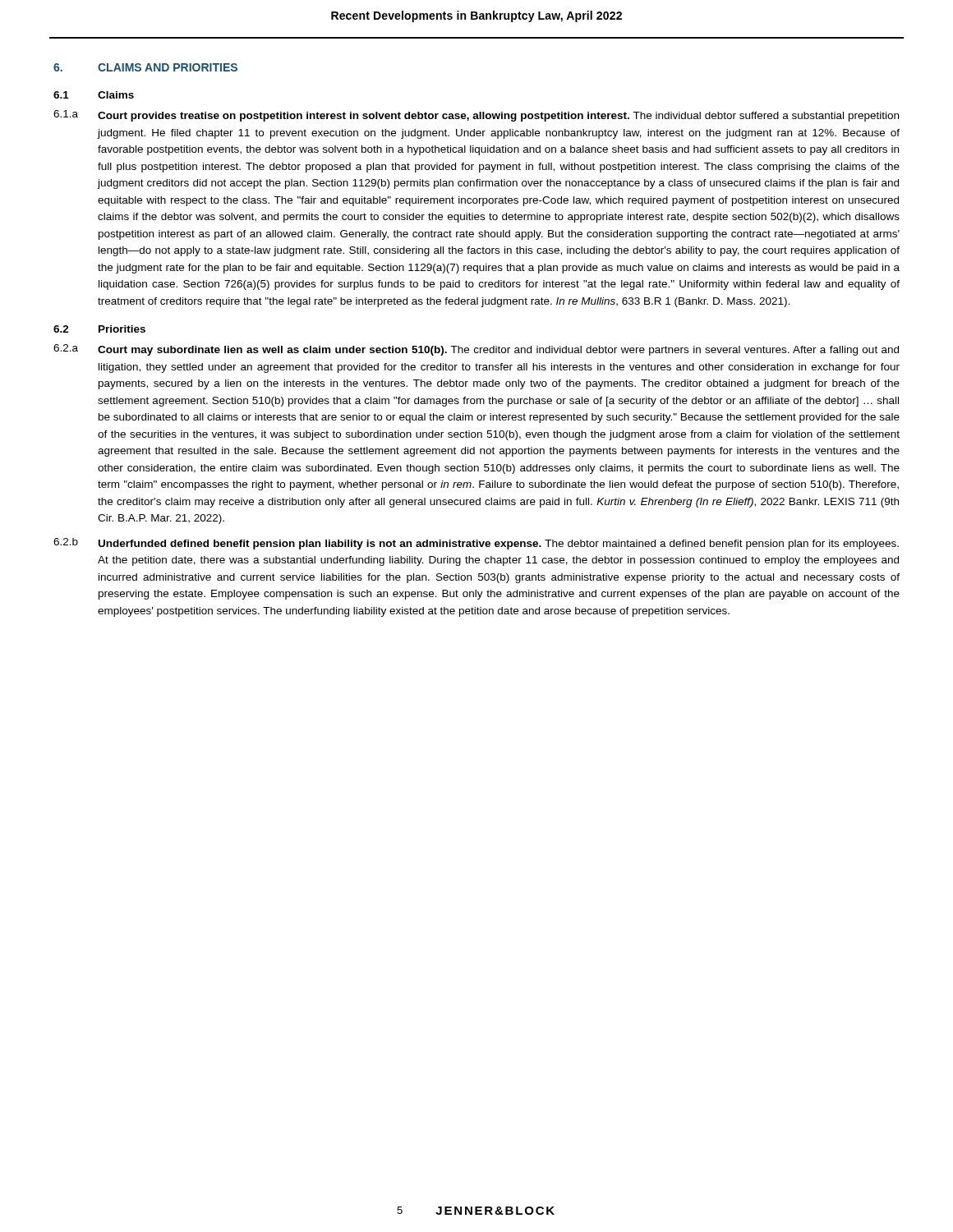Locate the block of text that opens with "2.a Court may subordinate lien"
Image resolution: width=953 pixels, height=1232 pixels.
[476, 435]
